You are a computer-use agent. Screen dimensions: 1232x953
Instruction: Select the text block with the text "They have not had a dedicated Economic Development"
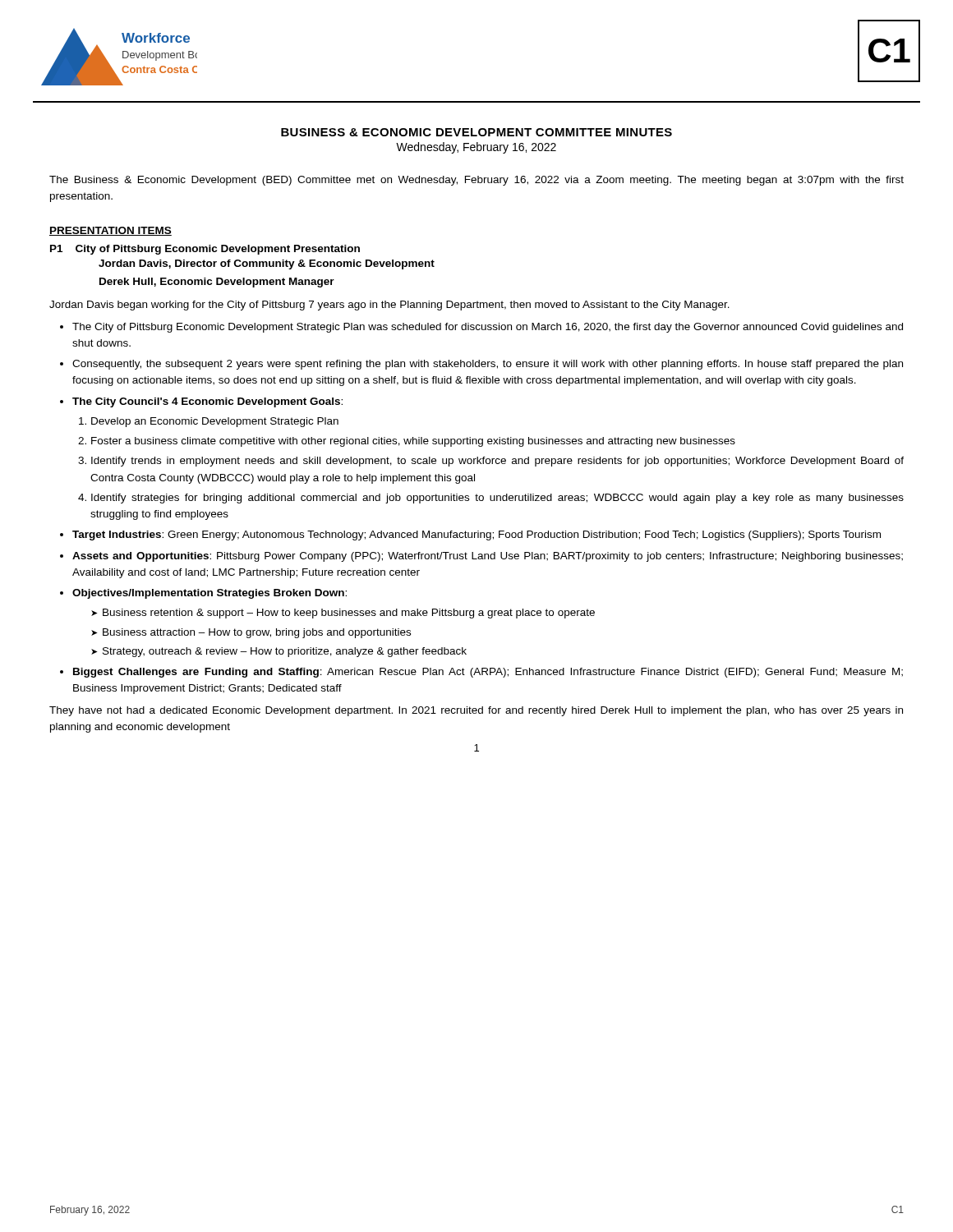coord(476,718)
